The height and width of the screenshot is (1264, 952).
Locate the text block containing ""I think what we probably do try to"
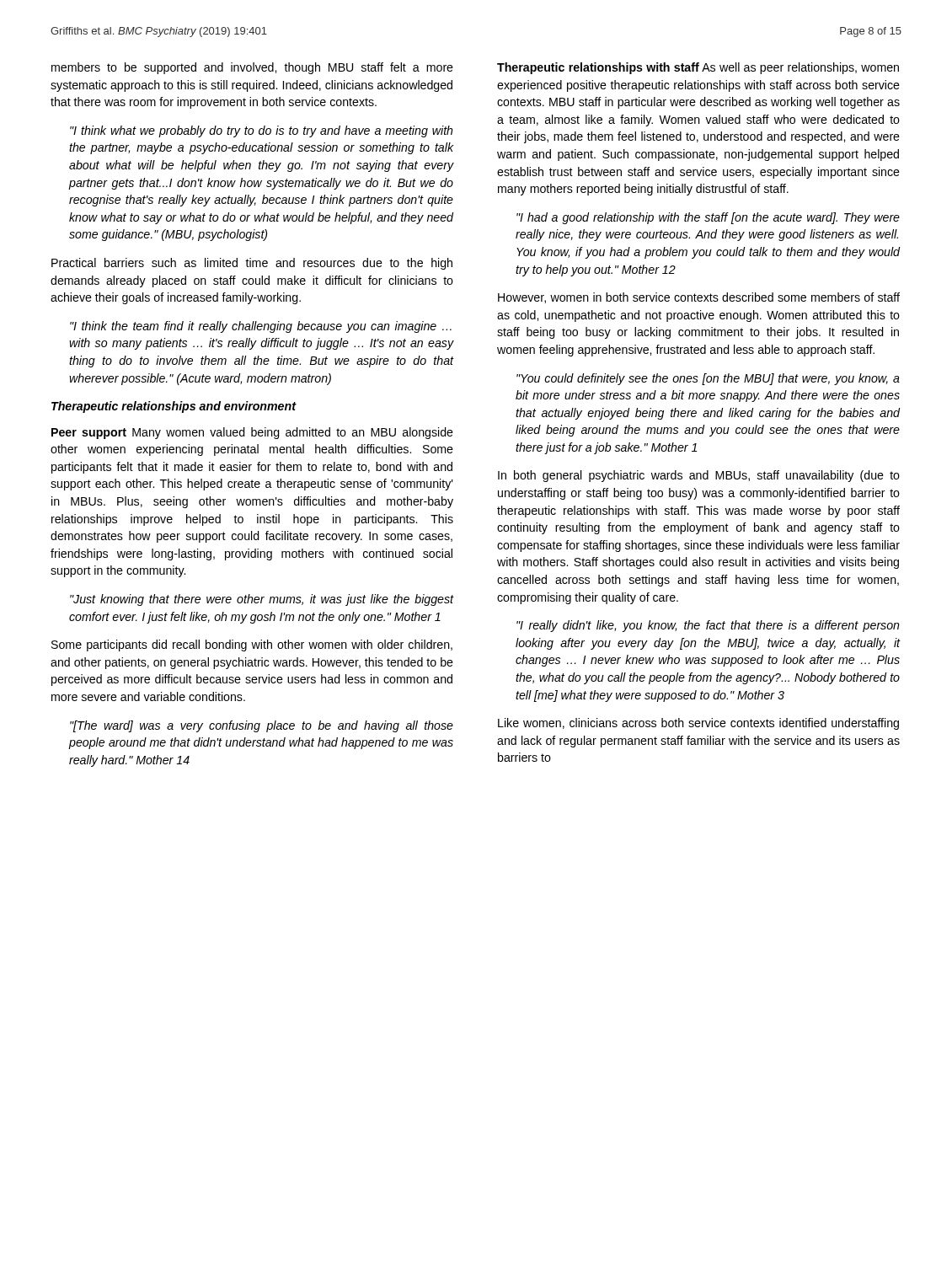[x=261, y=183]
